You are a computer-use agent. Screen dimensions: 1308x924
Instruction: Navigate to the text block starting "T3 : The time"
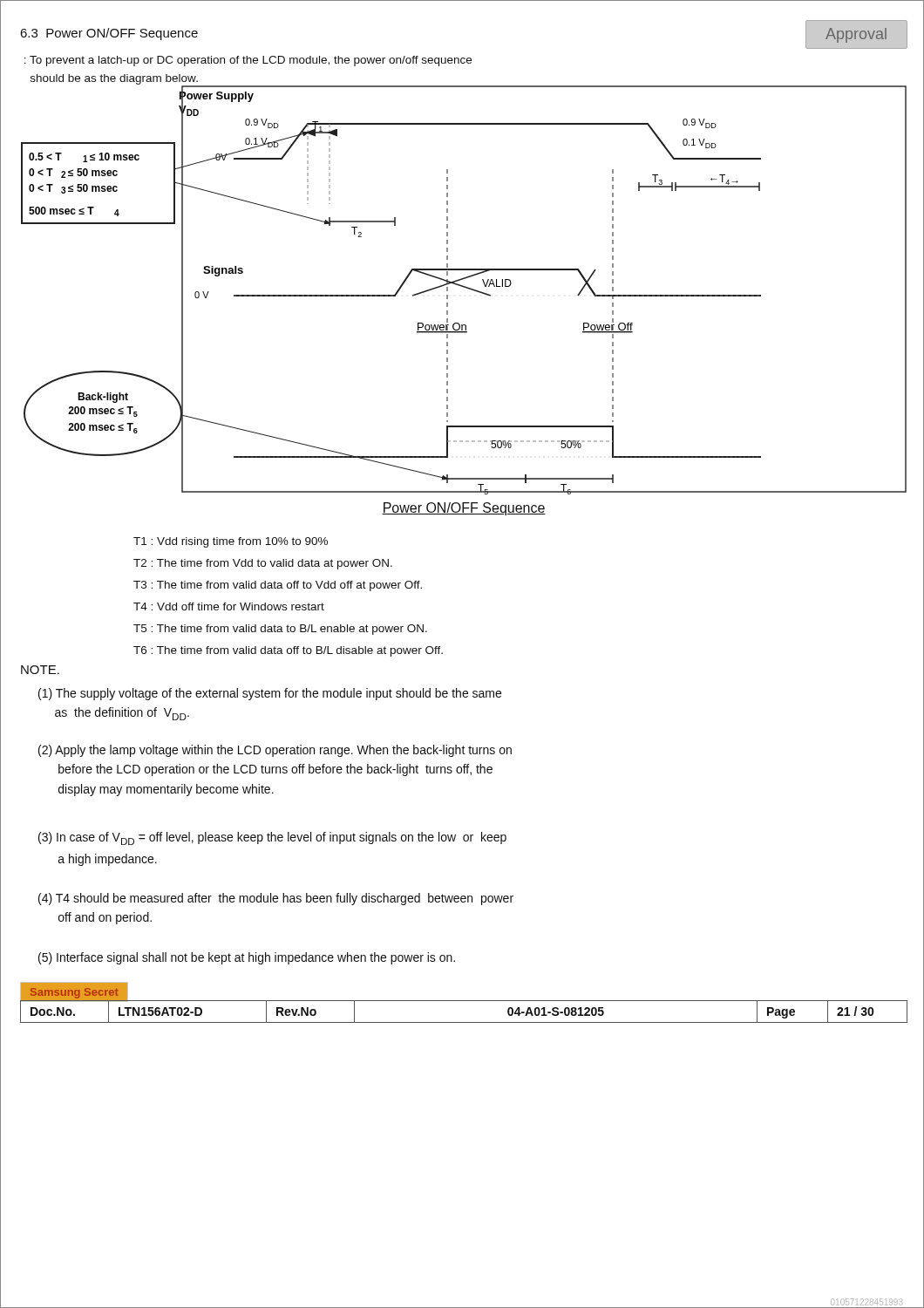coord(278,585)
